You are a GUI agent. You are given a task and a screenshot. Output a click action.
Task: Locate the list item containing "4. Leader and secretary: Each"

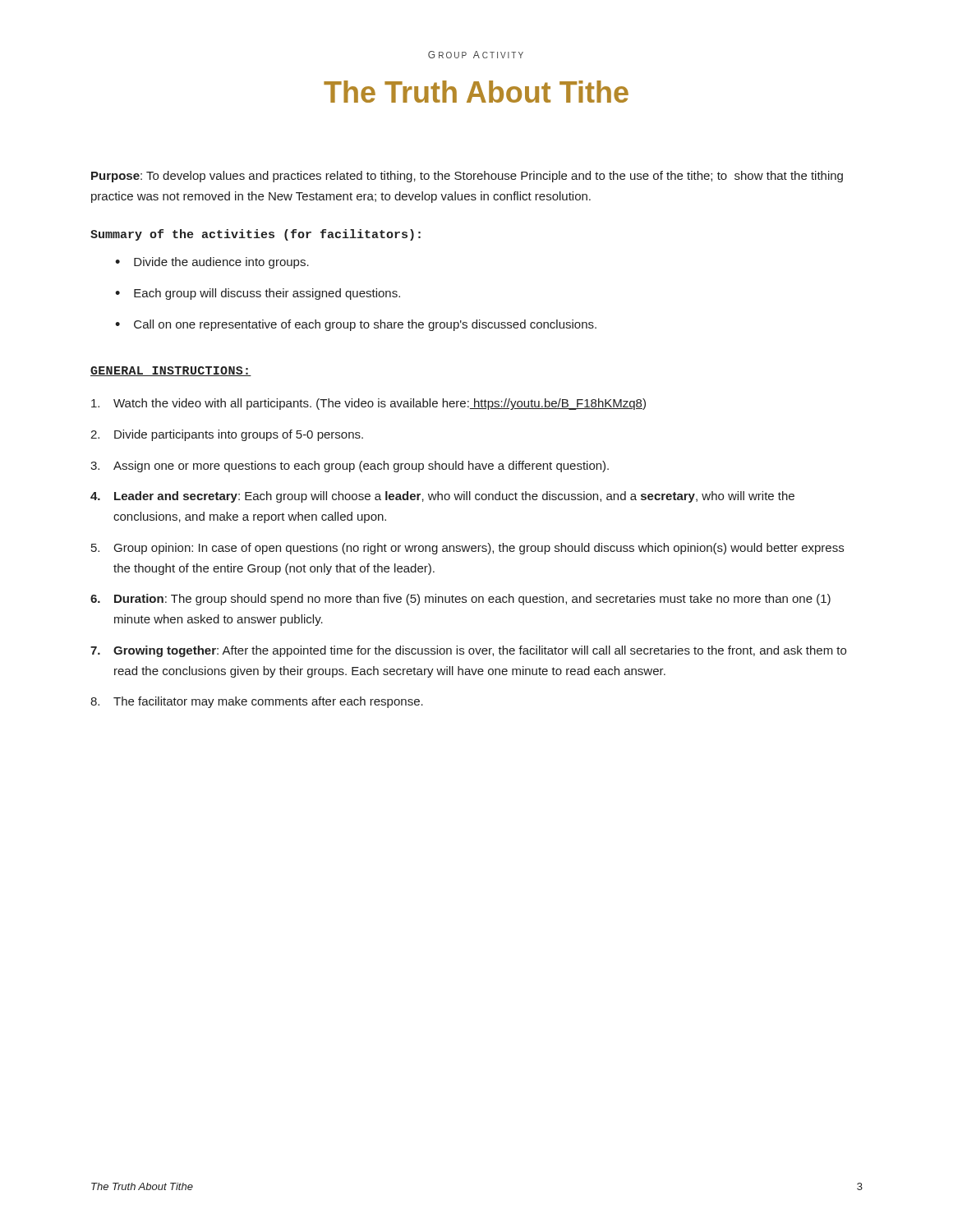476,507
